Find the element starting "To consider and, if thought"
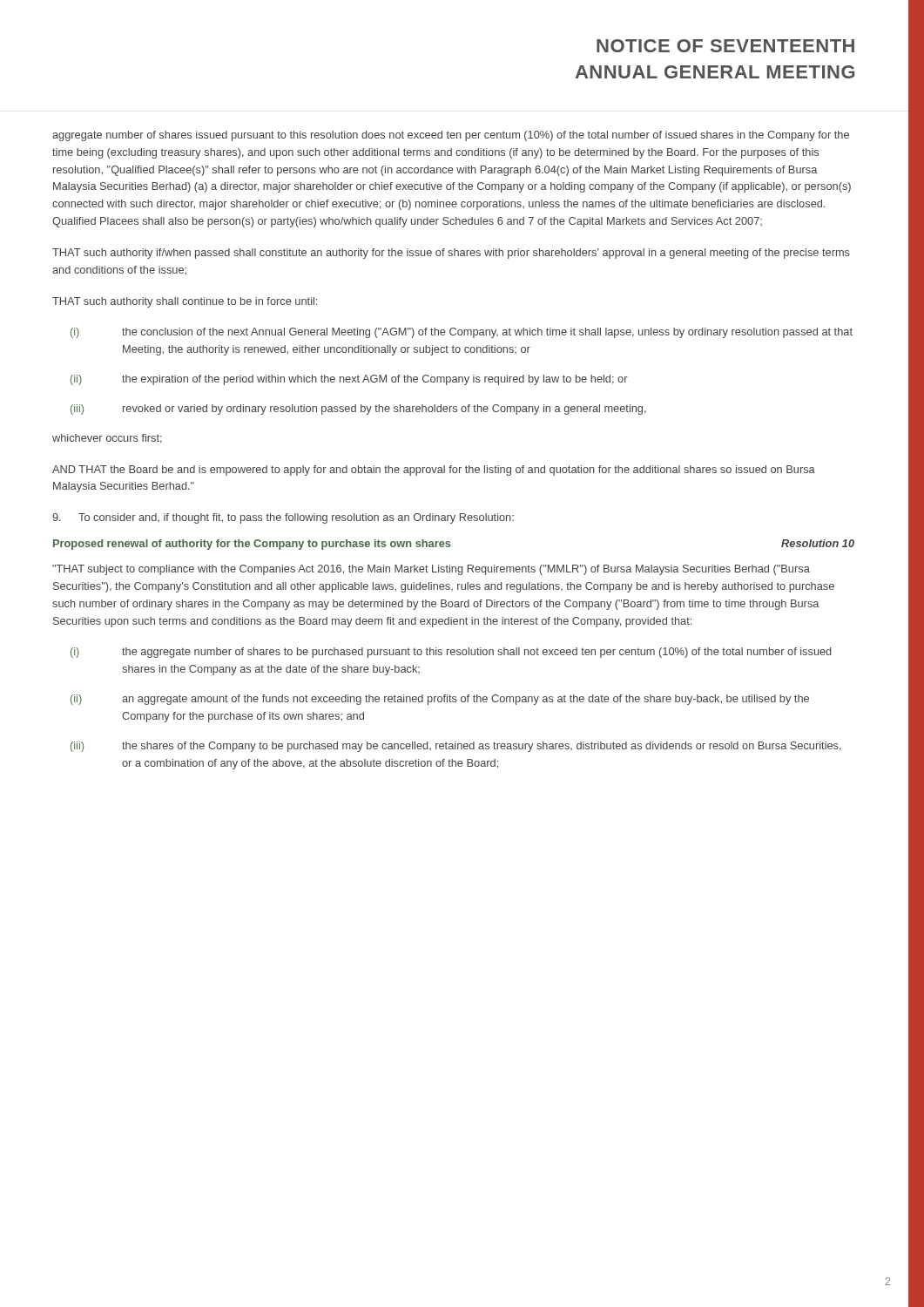The width and height of the screenshot is (924, 1307). point(296,517)
